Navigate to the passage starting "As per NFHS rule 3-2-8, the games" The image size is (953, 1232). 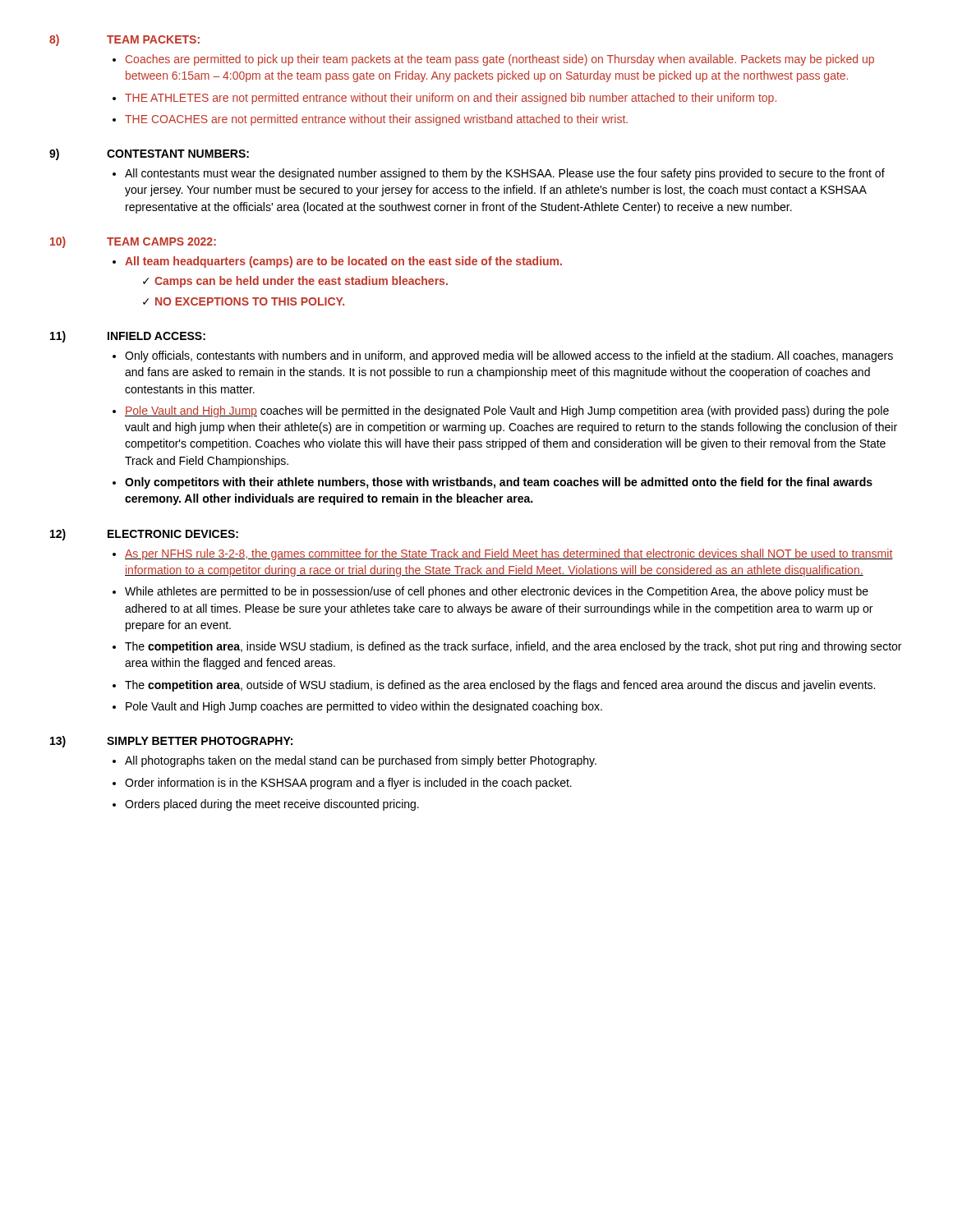[509, 562]
